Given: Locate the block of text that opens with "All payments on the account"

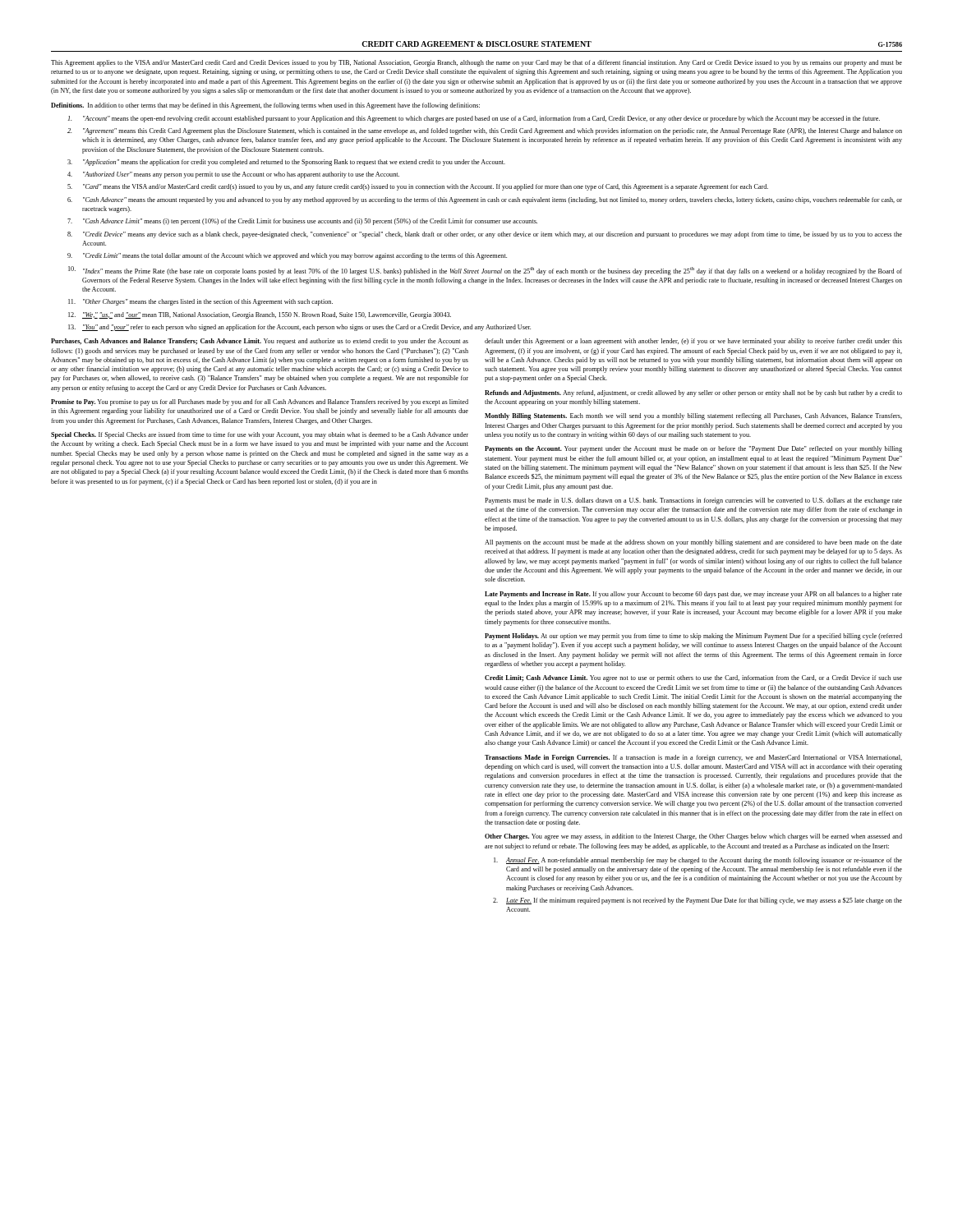Looking at the screenshot, I should point(693,561).
